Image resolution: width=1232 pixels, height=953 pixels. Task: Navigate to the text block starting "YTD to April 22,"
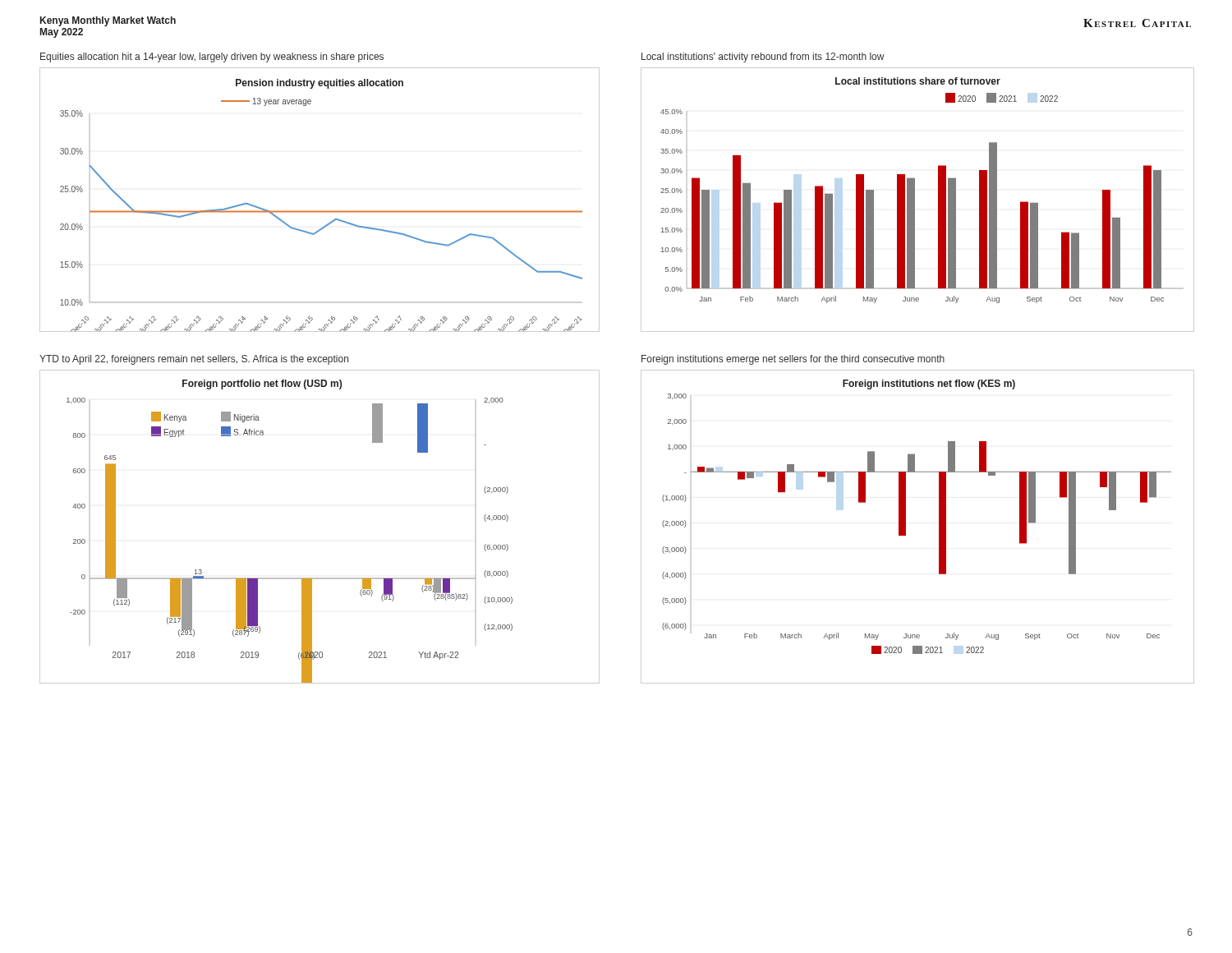[x=194, y=359]
